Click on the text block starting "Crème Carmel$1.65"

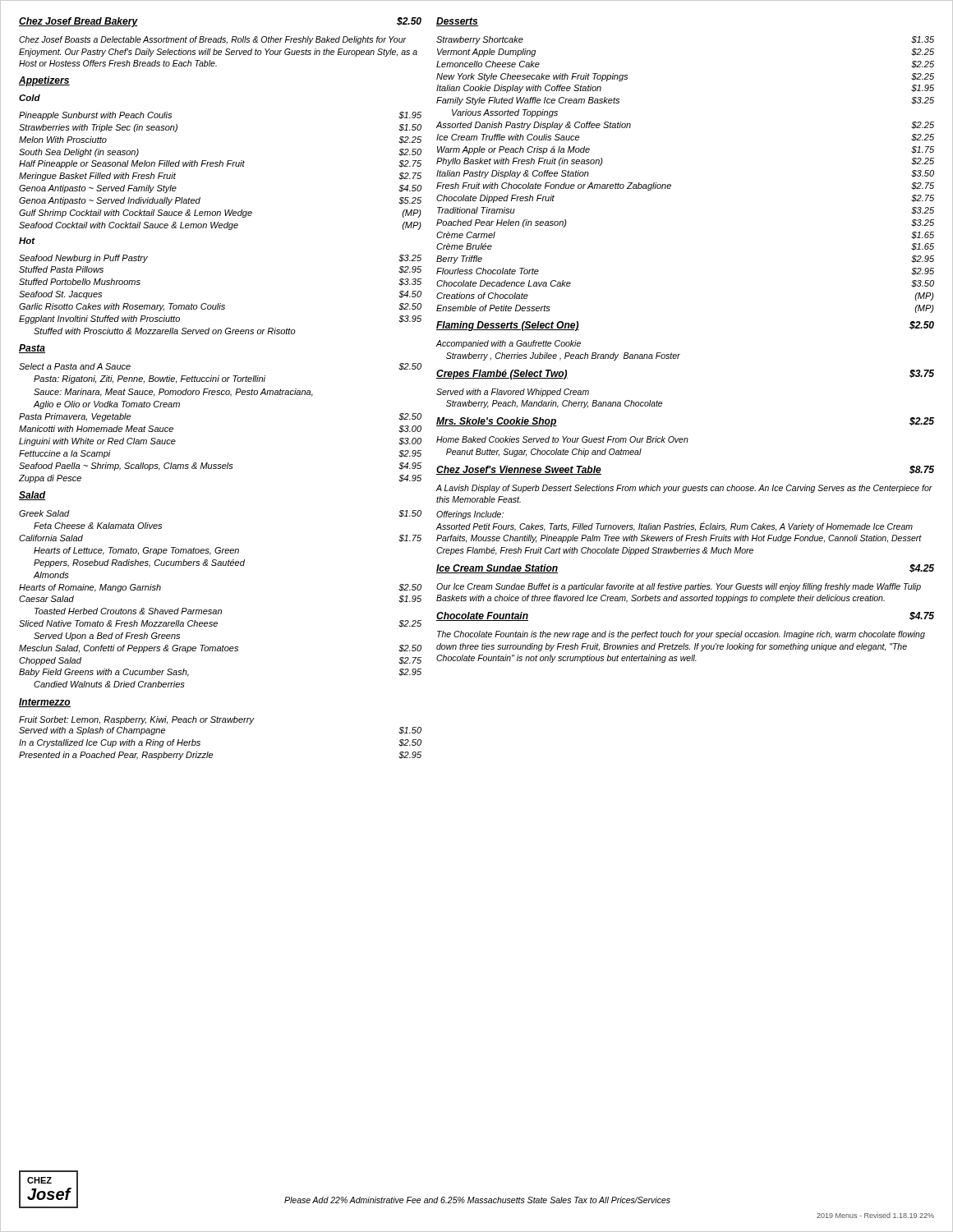pyautogui.click(x=457, y=235)
